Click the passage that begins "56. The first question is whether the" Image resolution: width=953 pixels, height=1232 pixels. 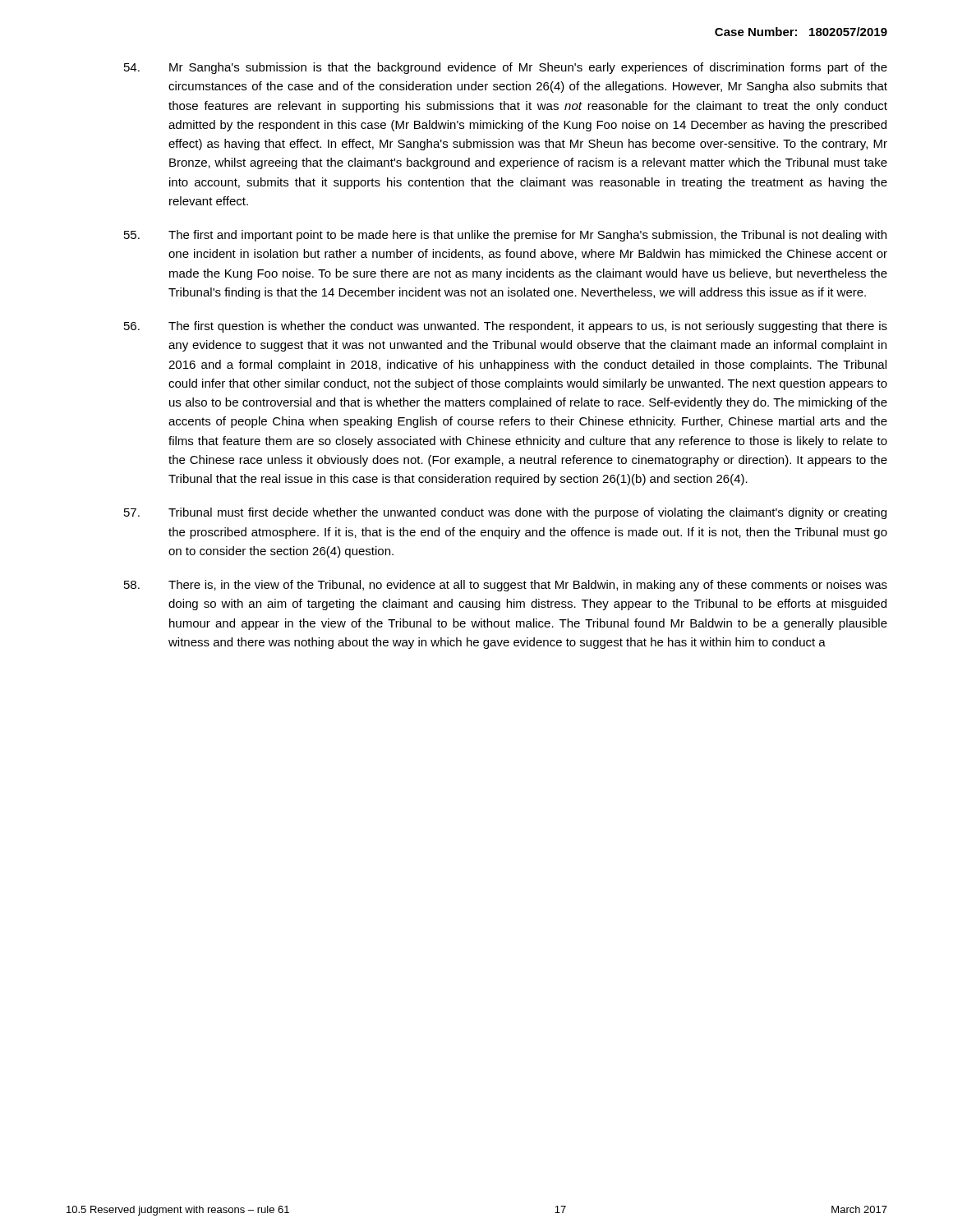505,402
